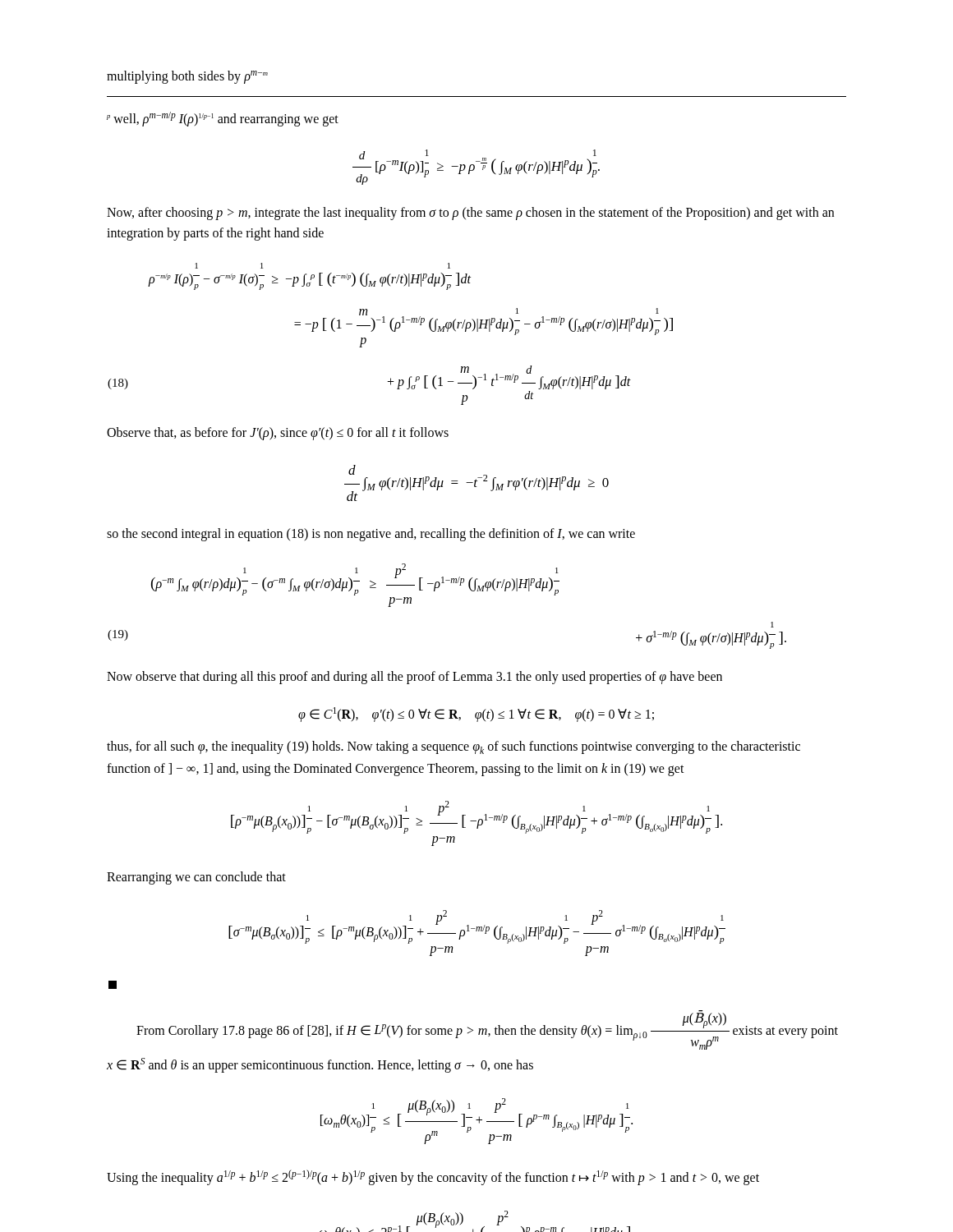The height and width of the screenshot is (1232, 953).
Task: Find the block on this page that starts "Observe that, as before for J′(ρ), since φ′(t)"
Action: point(278,433)
